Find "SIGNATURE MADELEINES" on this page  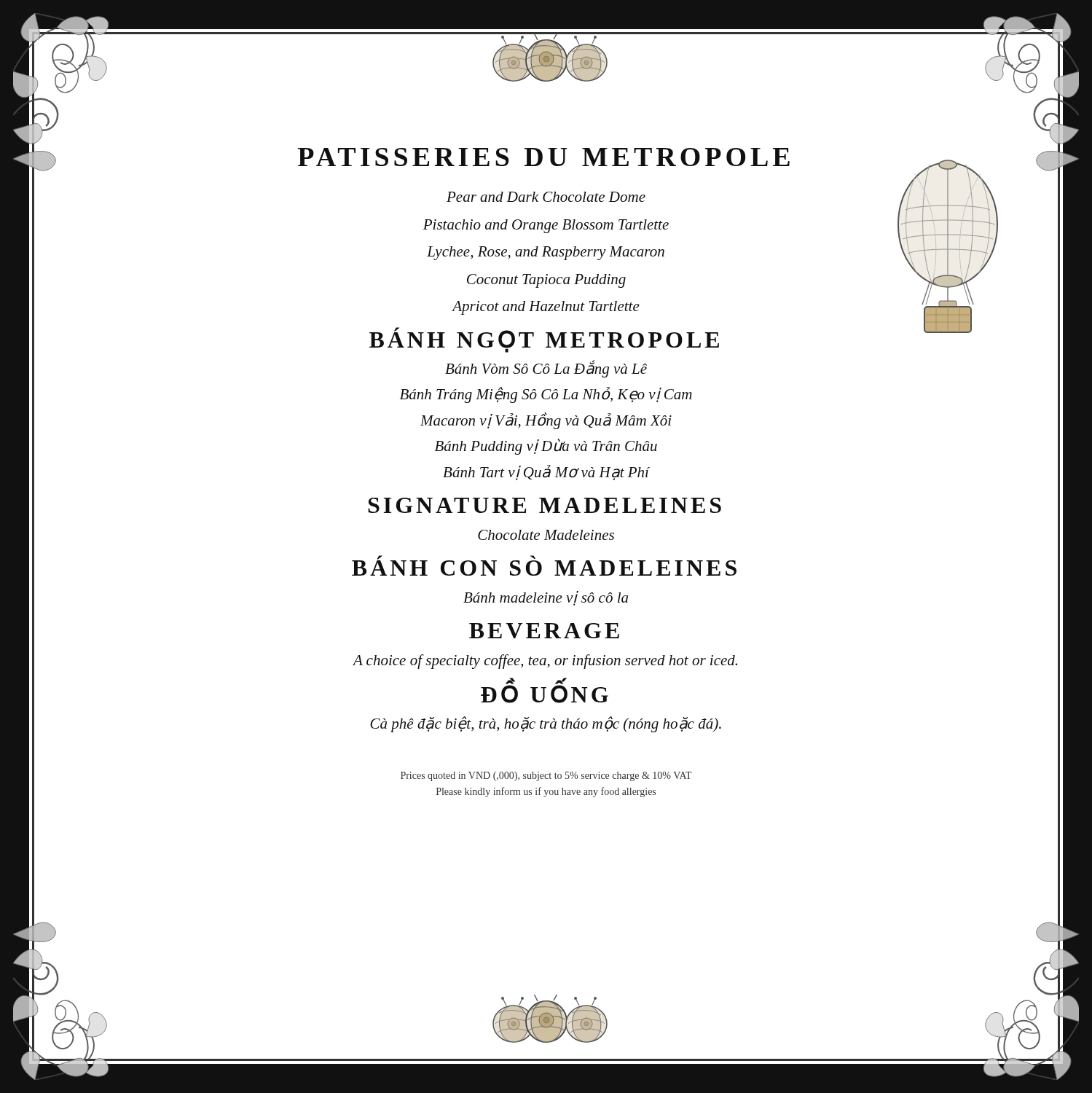546,505
